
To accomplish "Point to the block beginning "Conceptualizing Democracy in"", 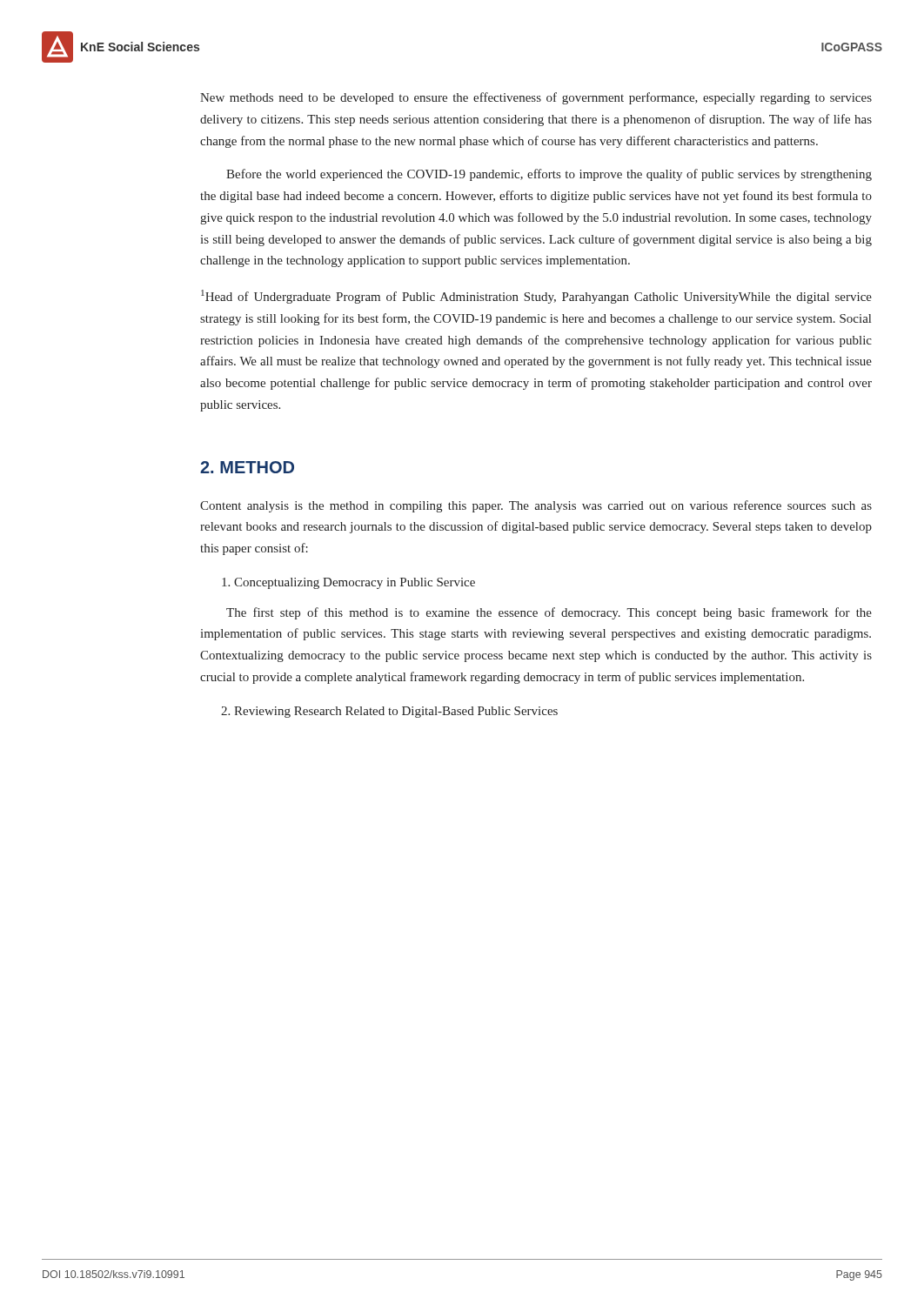I will [348, 582].
